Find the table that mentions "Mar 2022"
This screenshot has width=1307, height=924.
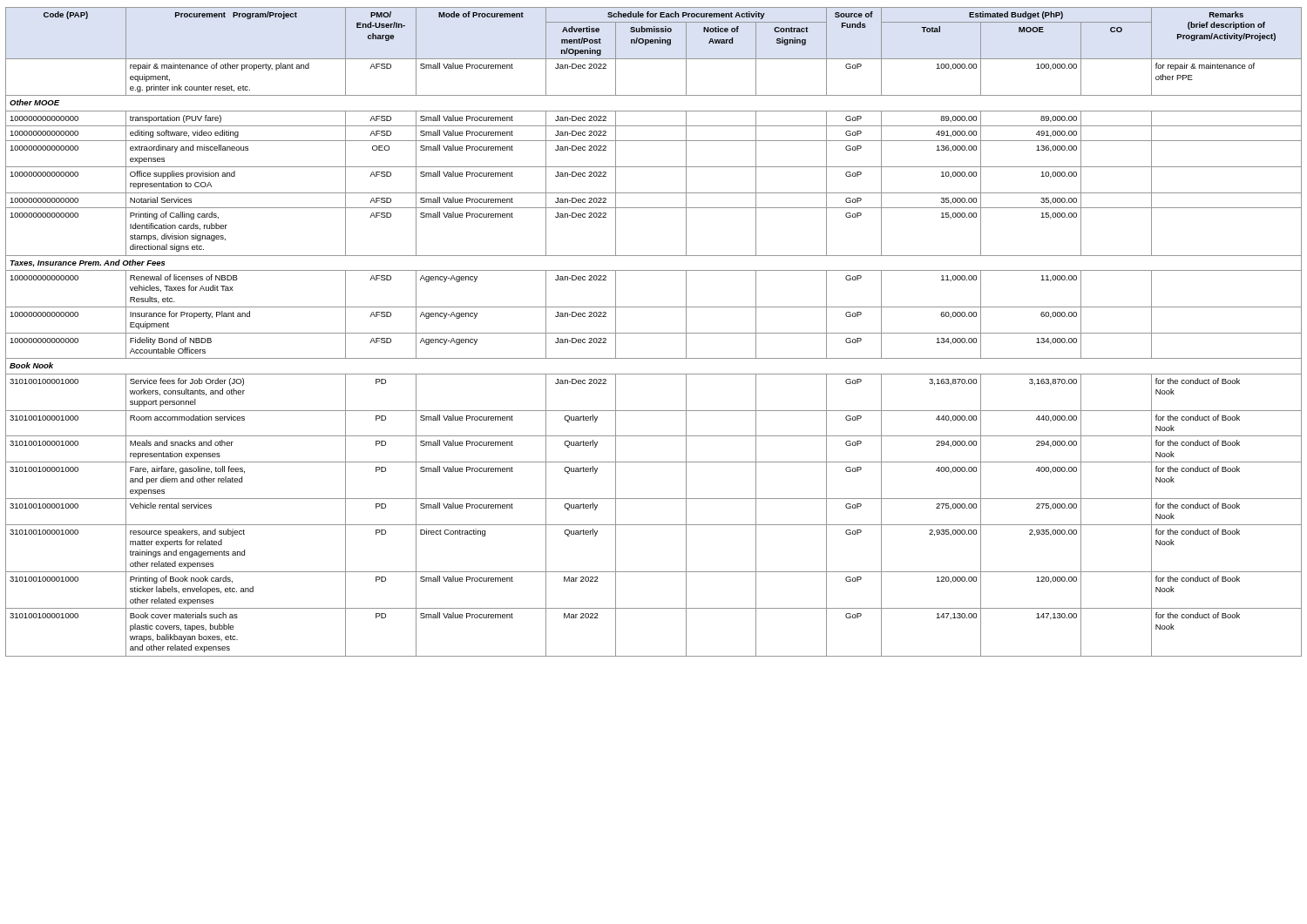click(654, 332)
